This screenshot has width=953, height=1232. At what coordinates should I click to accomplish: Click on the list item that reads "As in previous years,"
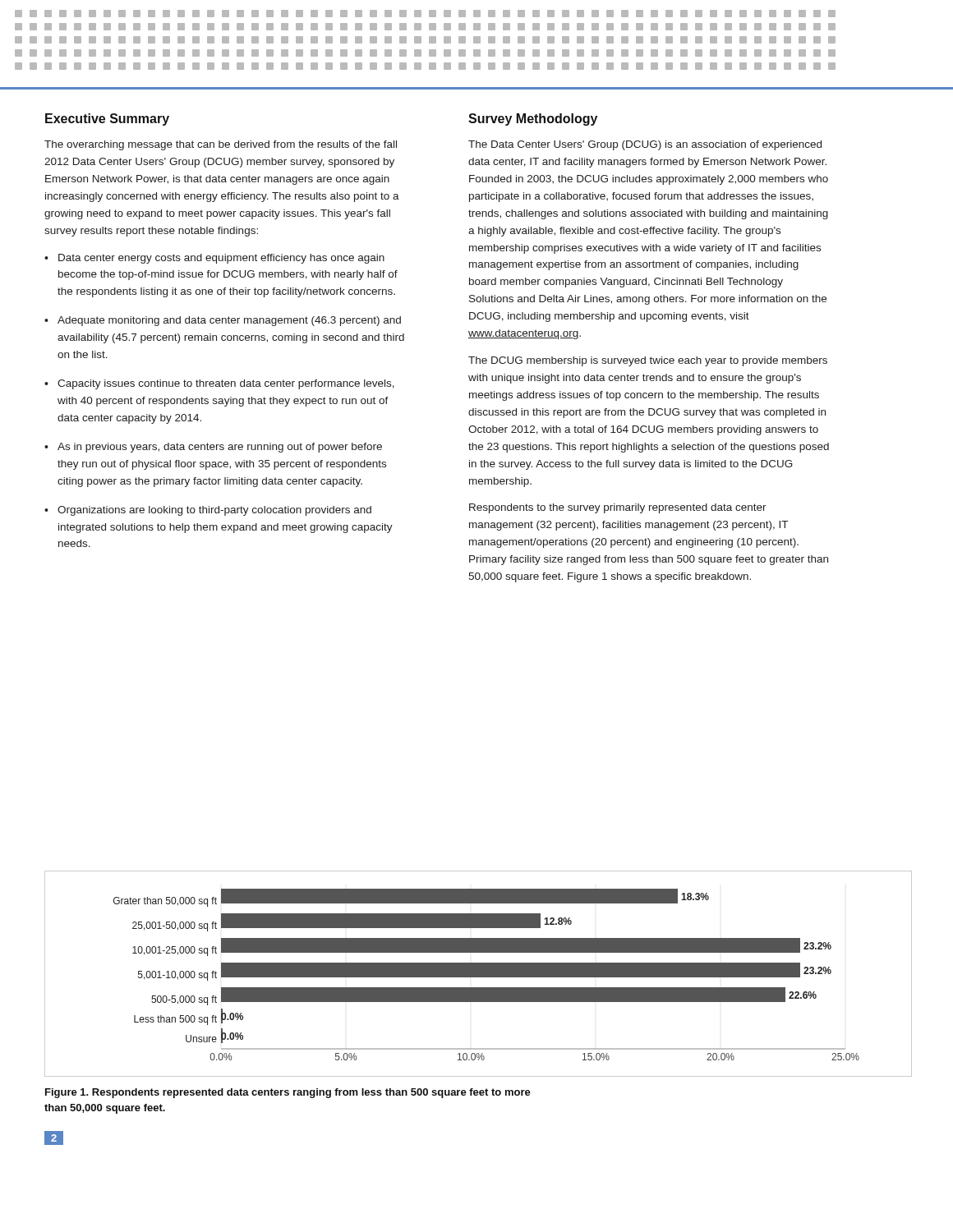[x=225, y=464]
